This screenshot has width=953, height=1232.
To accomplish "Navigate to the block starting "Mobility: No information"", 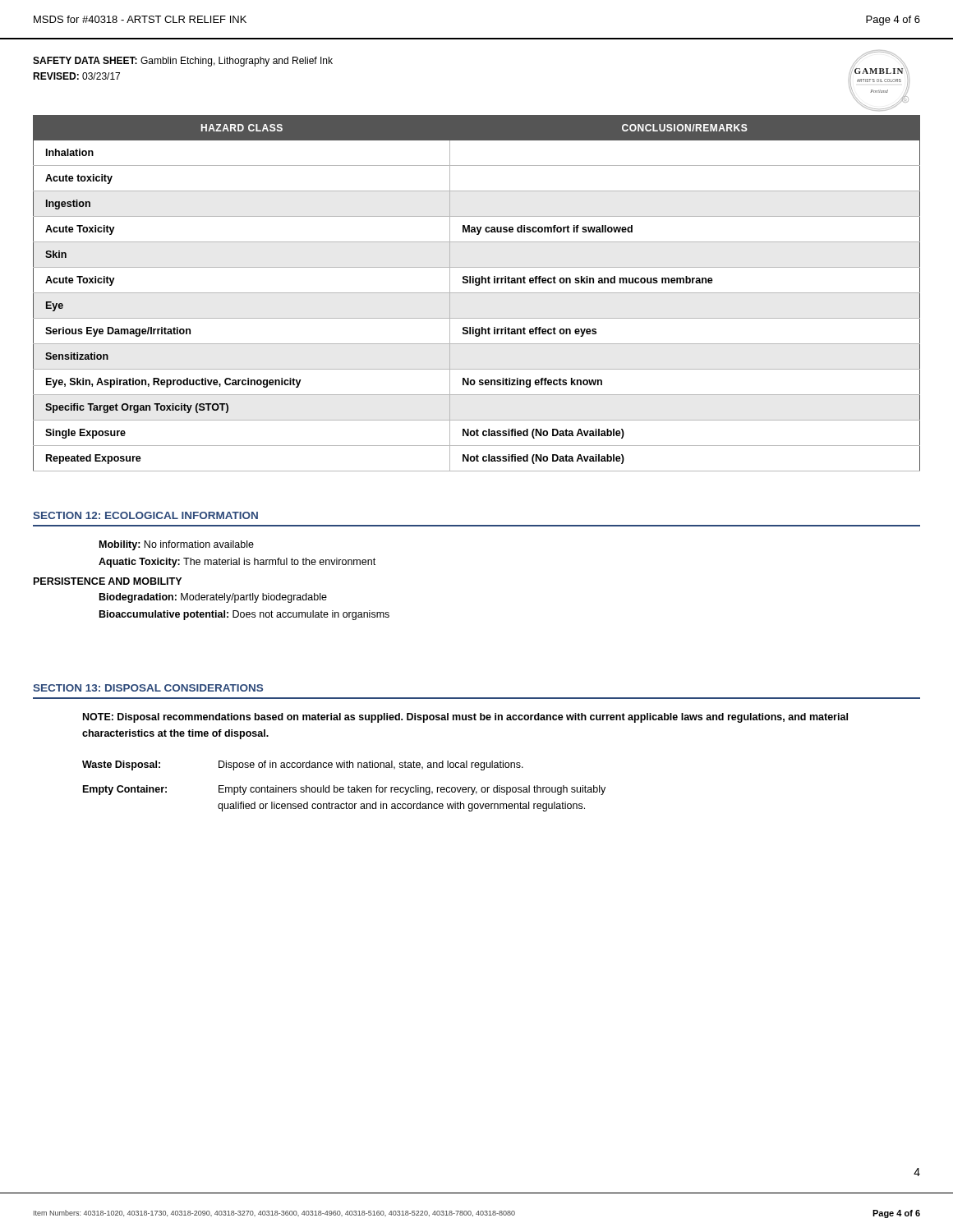I will [x=237, y=553].
